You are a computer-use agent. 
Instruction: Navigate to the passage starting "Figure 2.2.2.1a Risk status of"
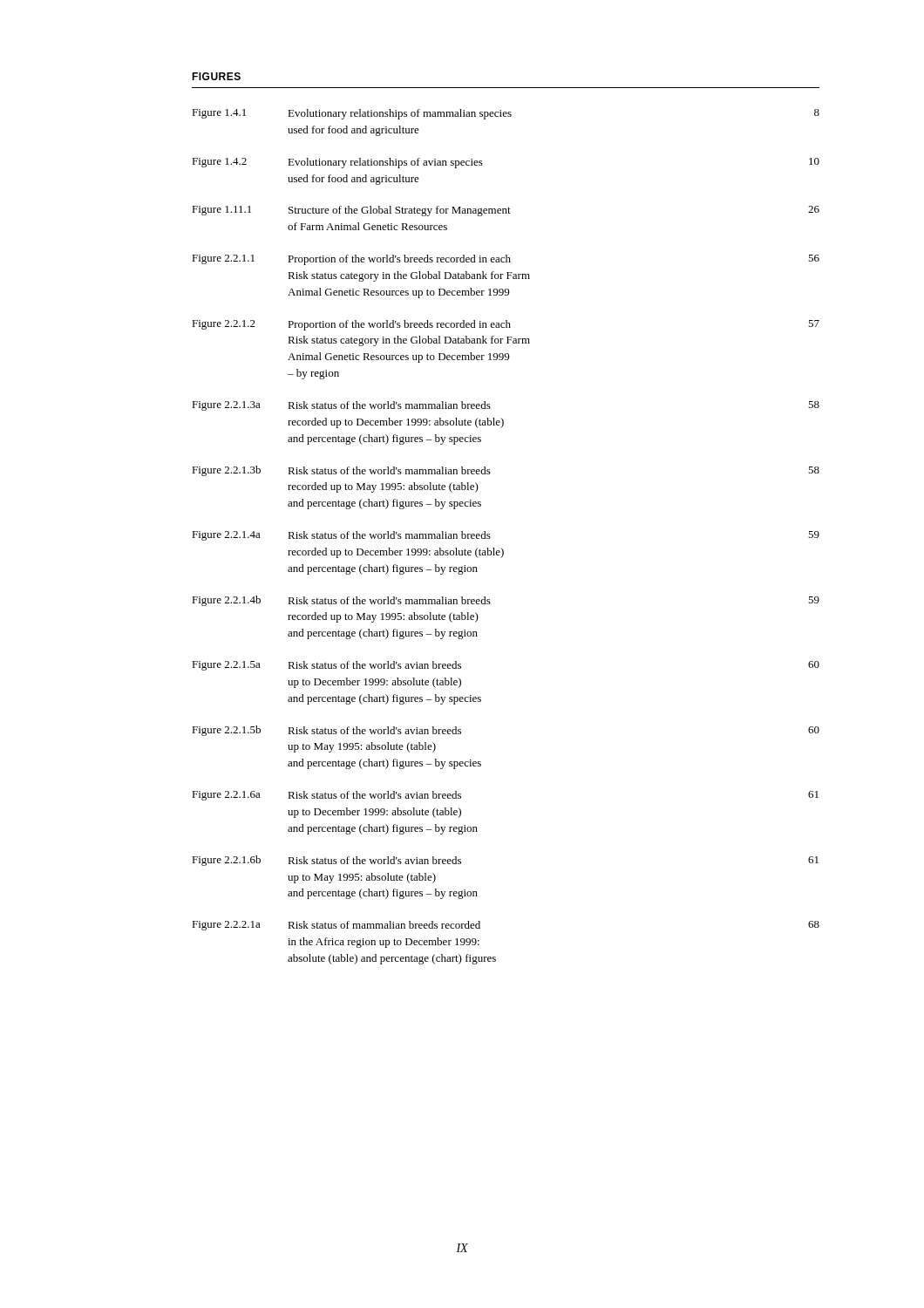click(227, 926)
